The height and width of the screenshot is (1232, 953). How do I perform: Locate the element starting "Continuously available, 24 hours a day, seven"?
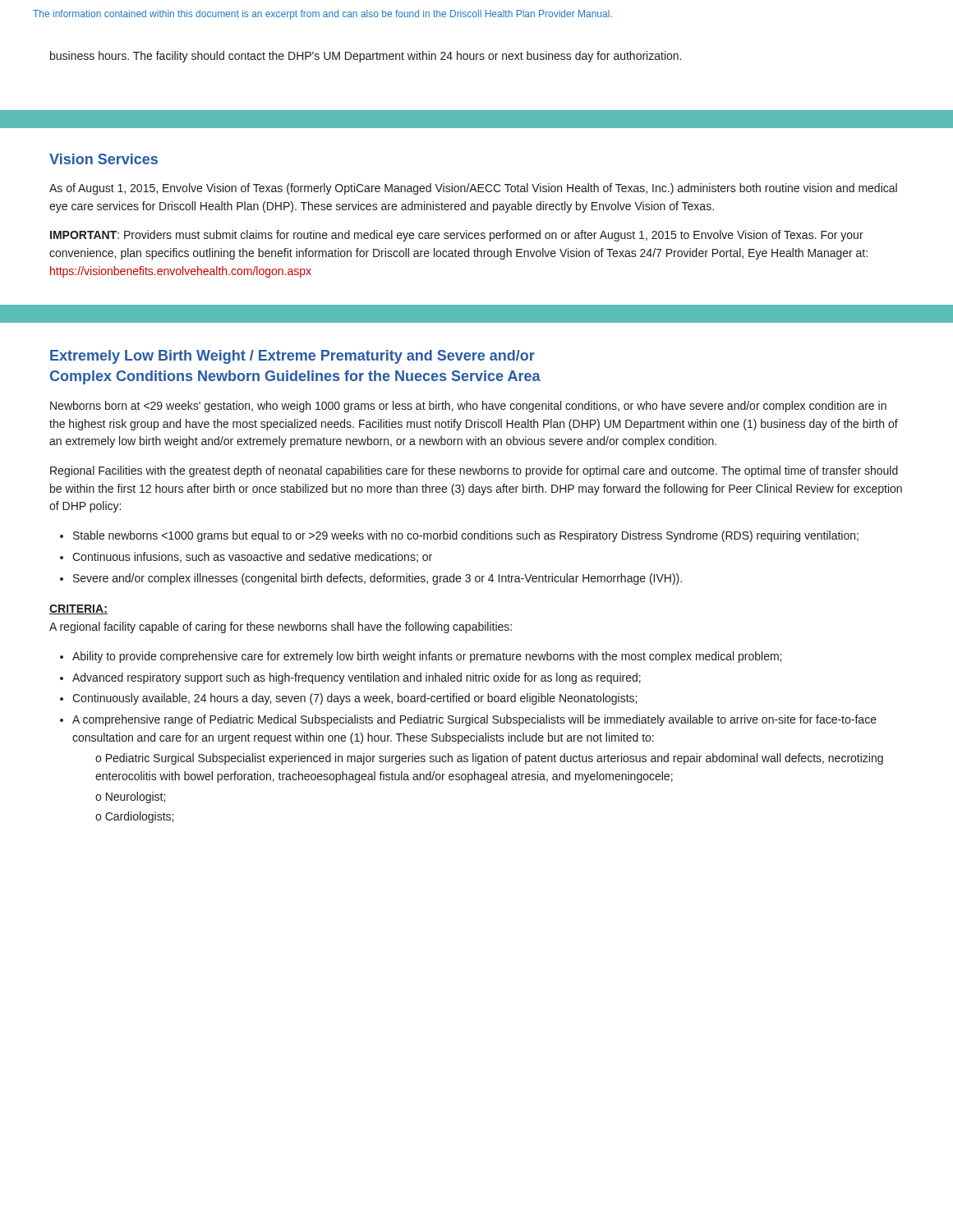click(355, 698)
